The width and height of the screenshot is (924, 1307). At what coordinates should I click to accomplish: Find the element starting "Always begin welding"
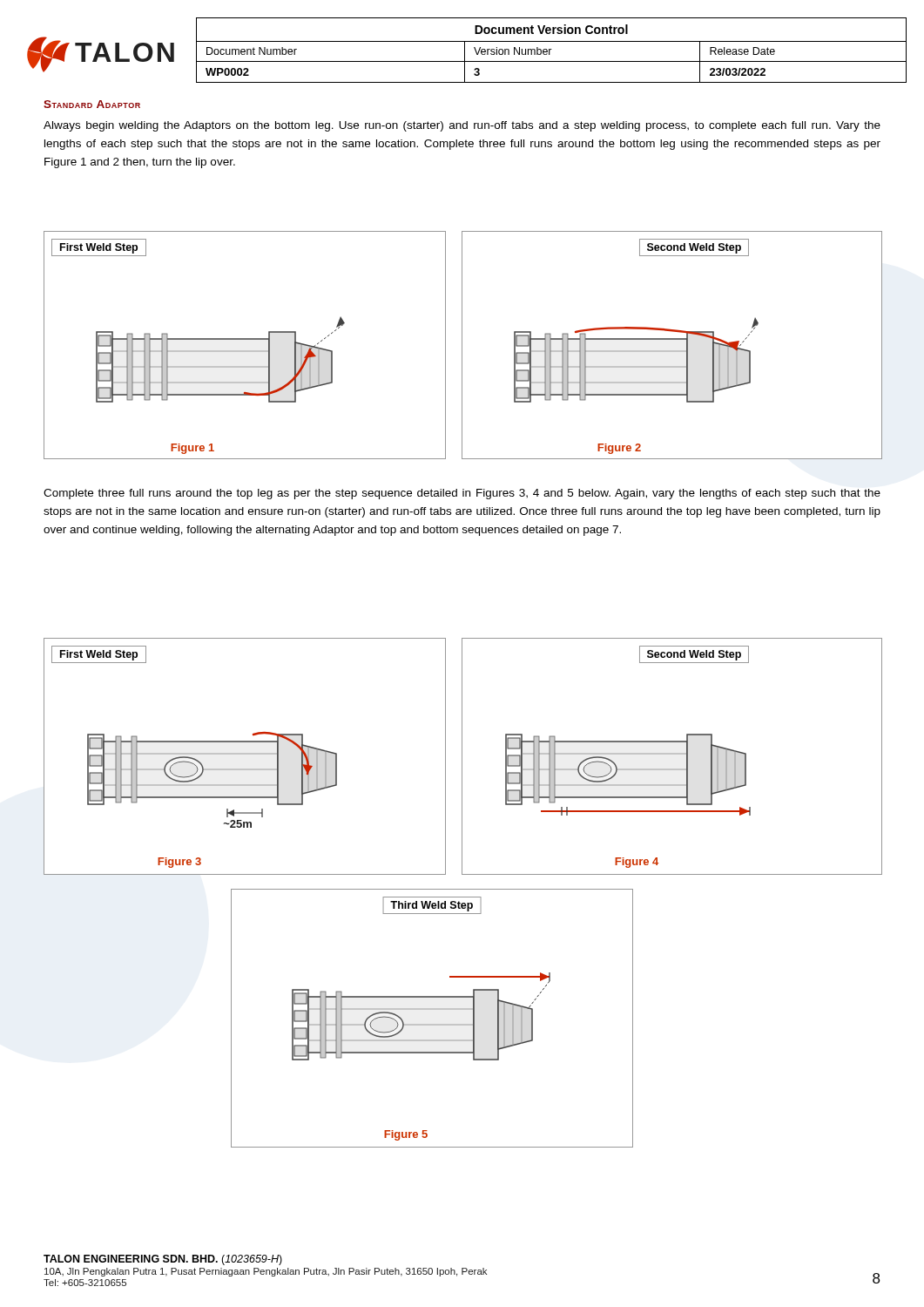click(x=462, y=143)
